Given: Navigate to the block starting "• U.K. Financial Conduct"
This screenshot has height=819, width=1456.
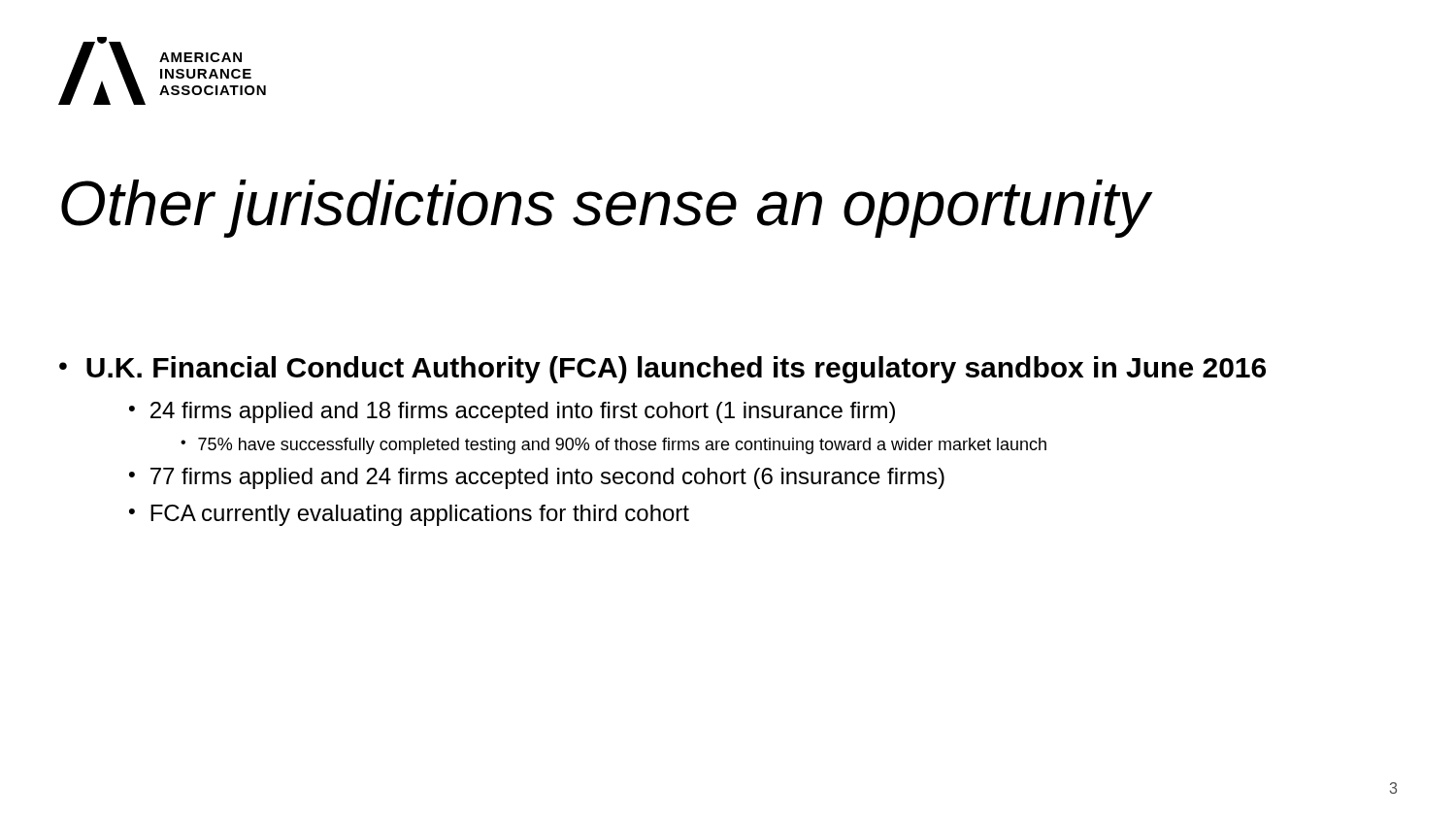Looking at the screenshot, I should [x=663, y=368].
